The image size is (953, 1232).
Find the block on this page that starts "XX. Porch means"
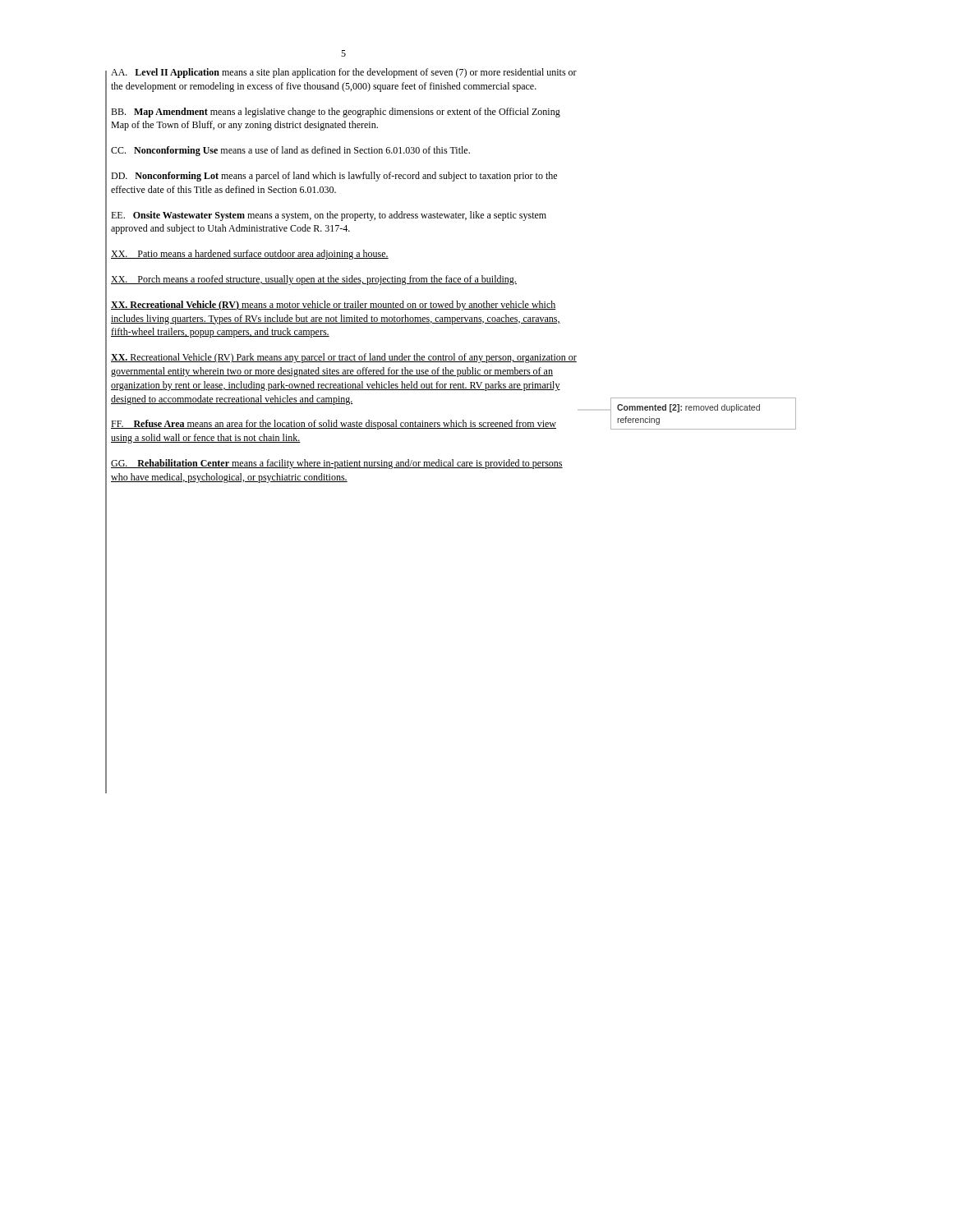(314, 279)
